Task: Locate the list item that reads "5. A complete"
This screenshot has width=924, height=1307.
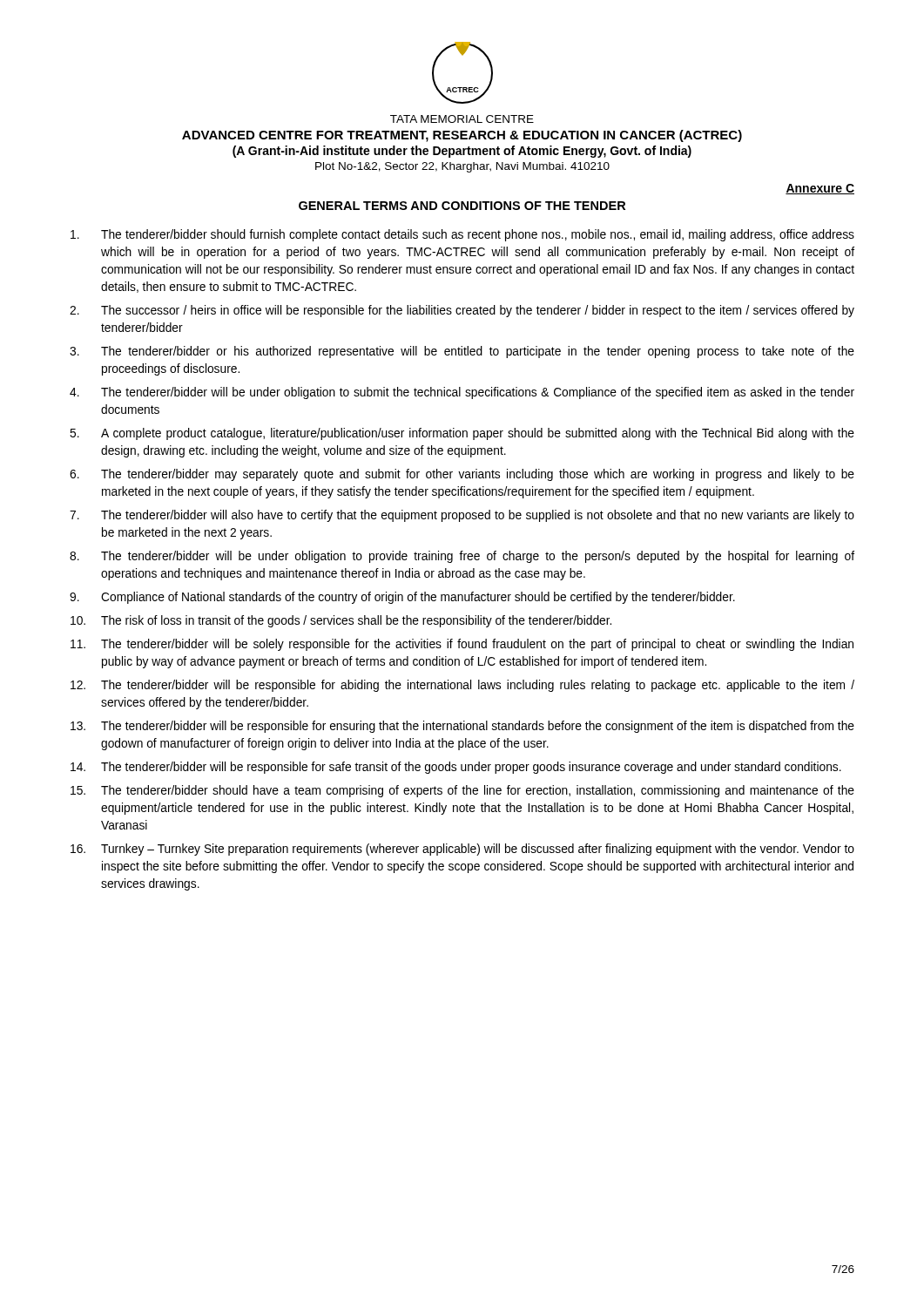Action: (462, 443)
